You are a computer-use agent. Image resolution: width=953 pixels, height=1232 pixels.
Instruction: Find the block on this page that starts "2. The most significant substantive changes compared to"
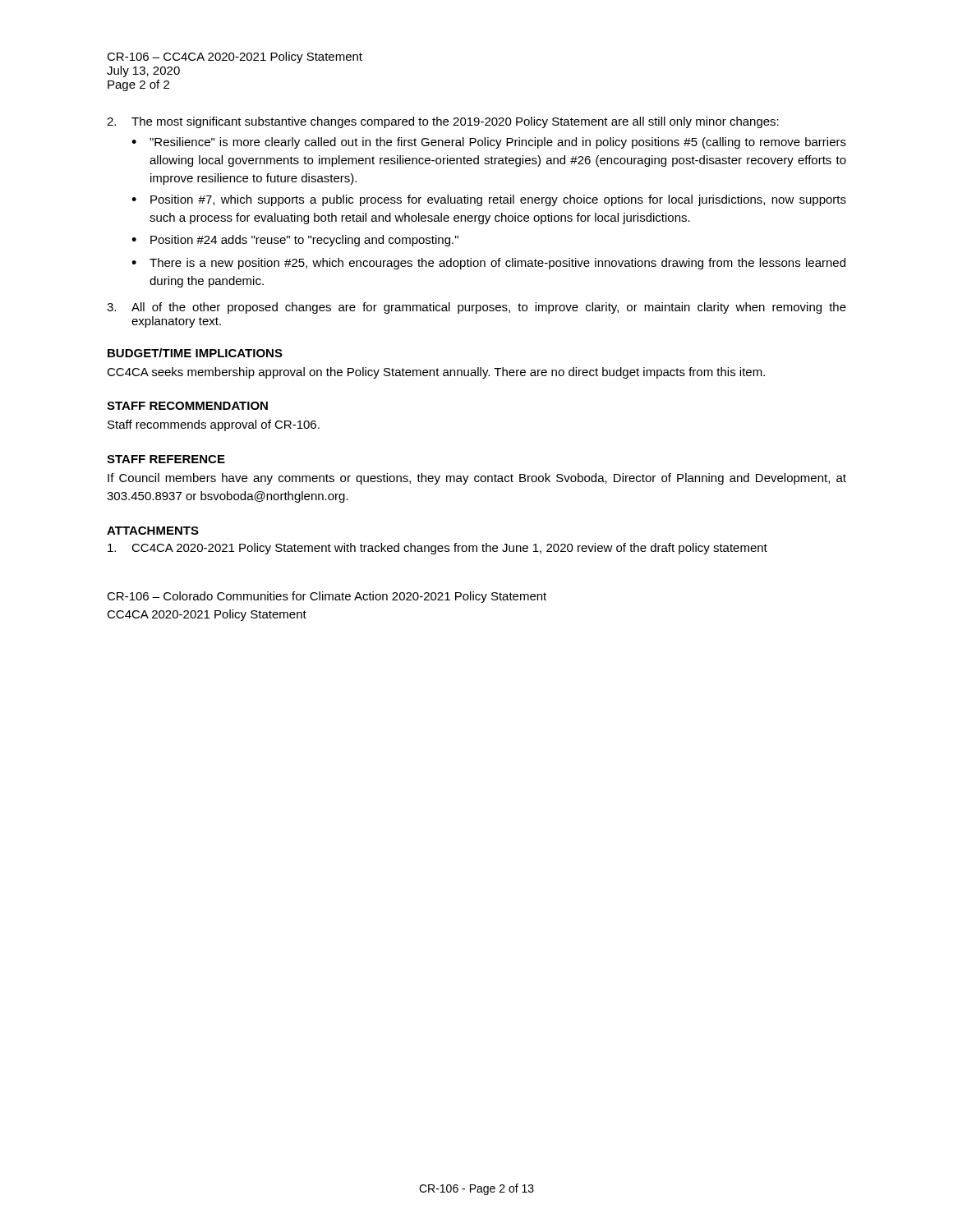pyautogui.click(x=476, y=204)
